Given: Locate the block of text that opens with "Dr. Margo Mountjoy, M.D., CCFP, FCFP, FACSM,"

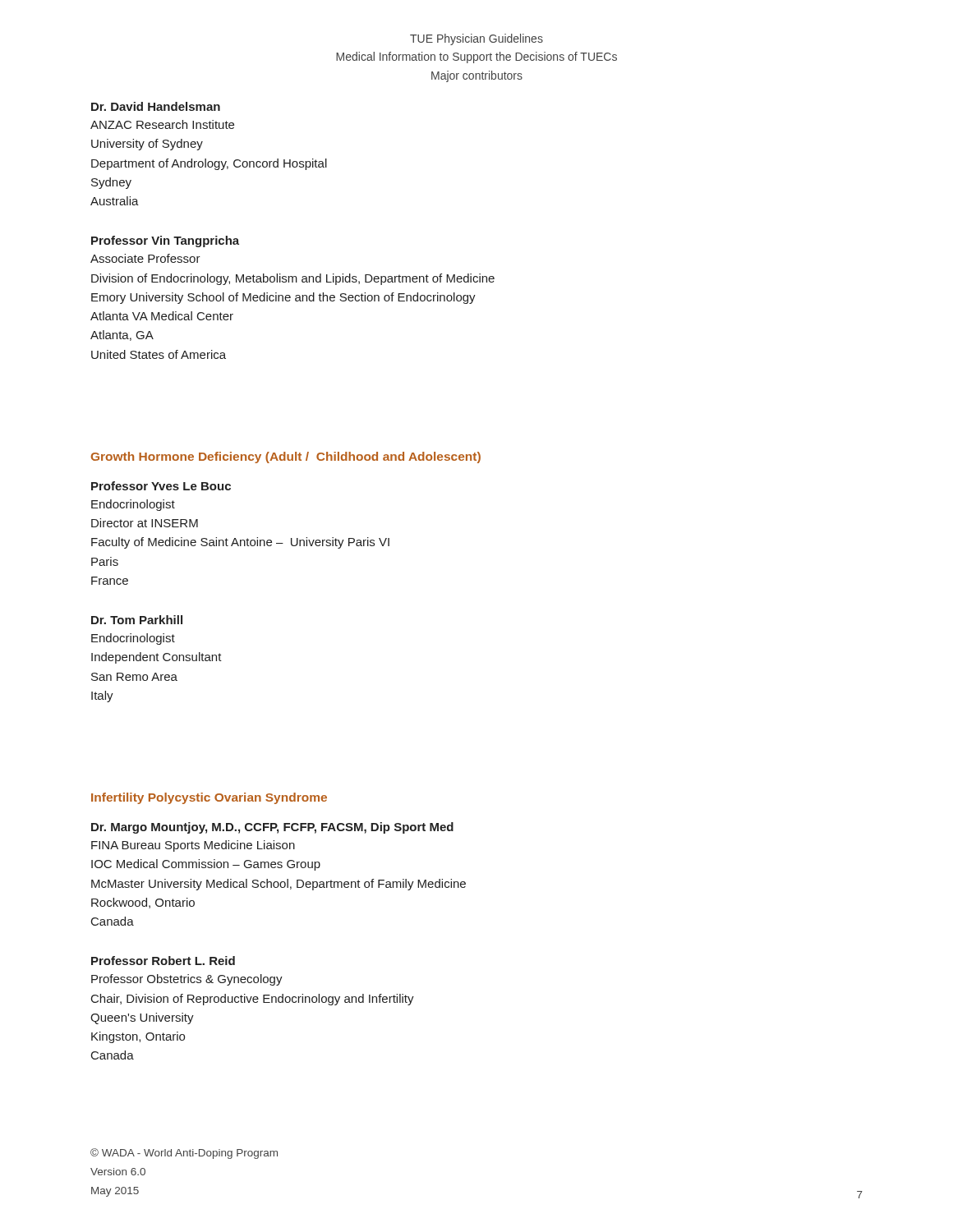Looking at the screenshot, I should [x=272, y=828].
